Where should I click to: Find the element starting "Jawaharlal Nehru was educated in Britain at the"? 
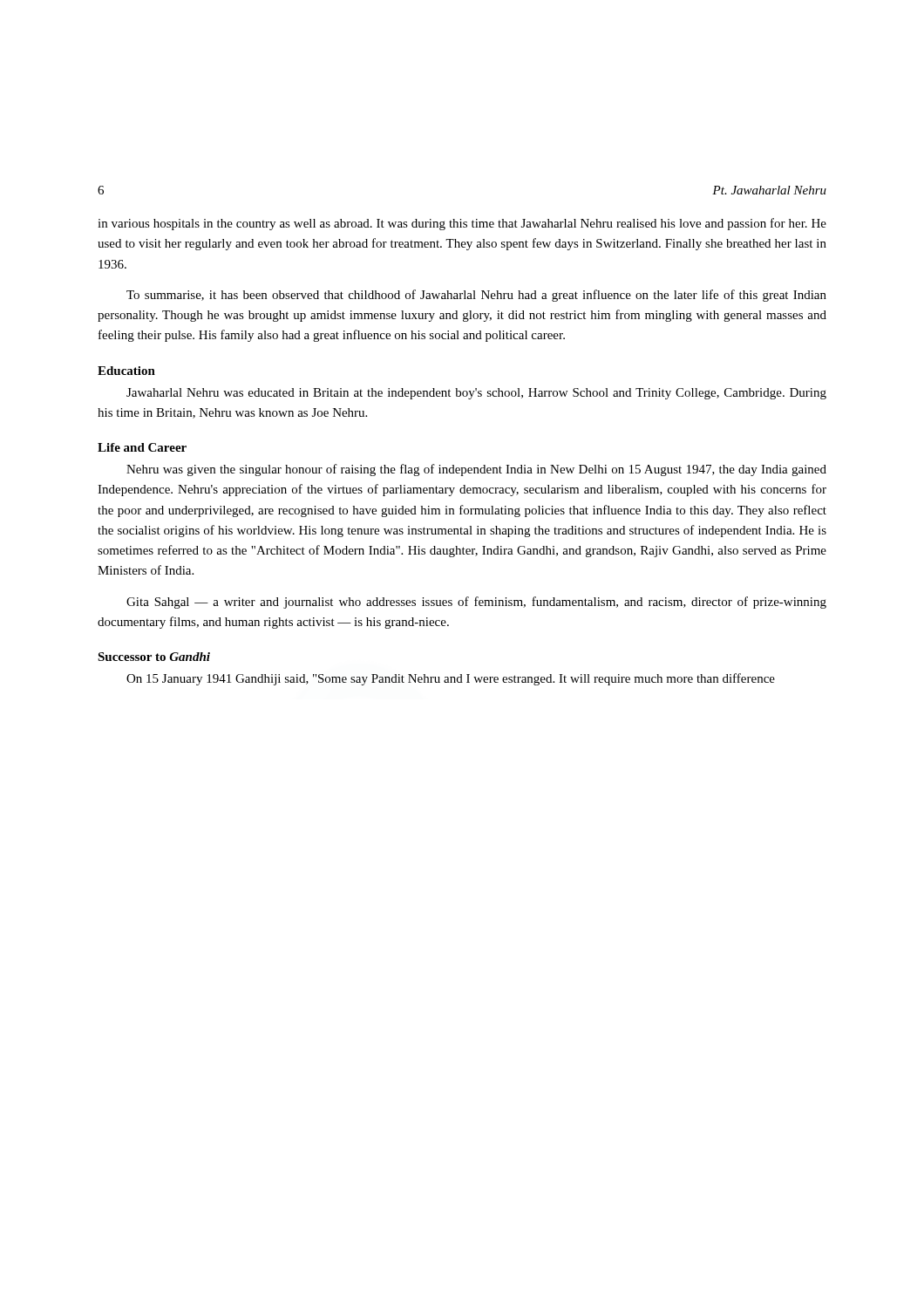462,403
